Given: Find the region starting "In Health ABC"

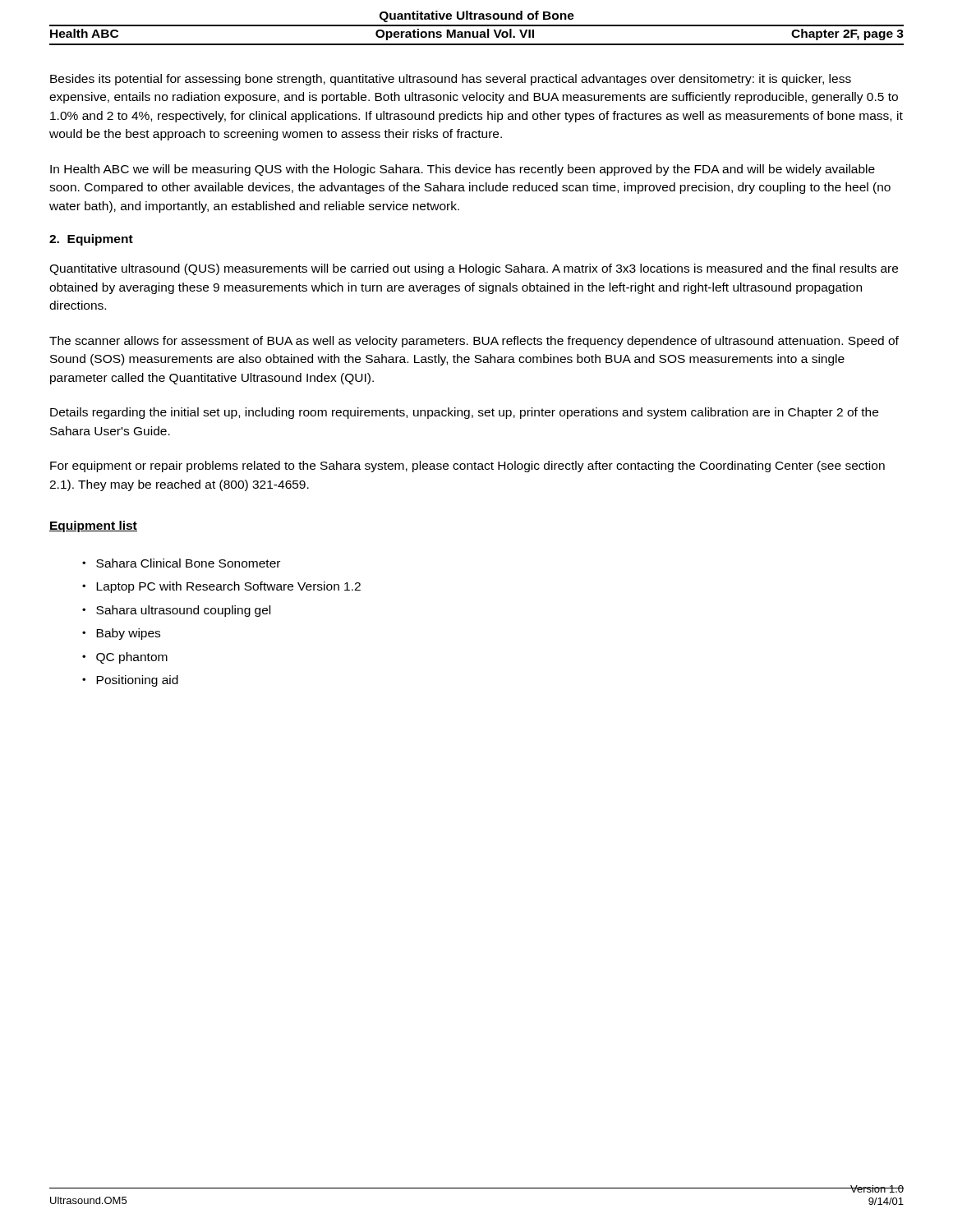Looking at the screenshot, I should tap(470, 187).
